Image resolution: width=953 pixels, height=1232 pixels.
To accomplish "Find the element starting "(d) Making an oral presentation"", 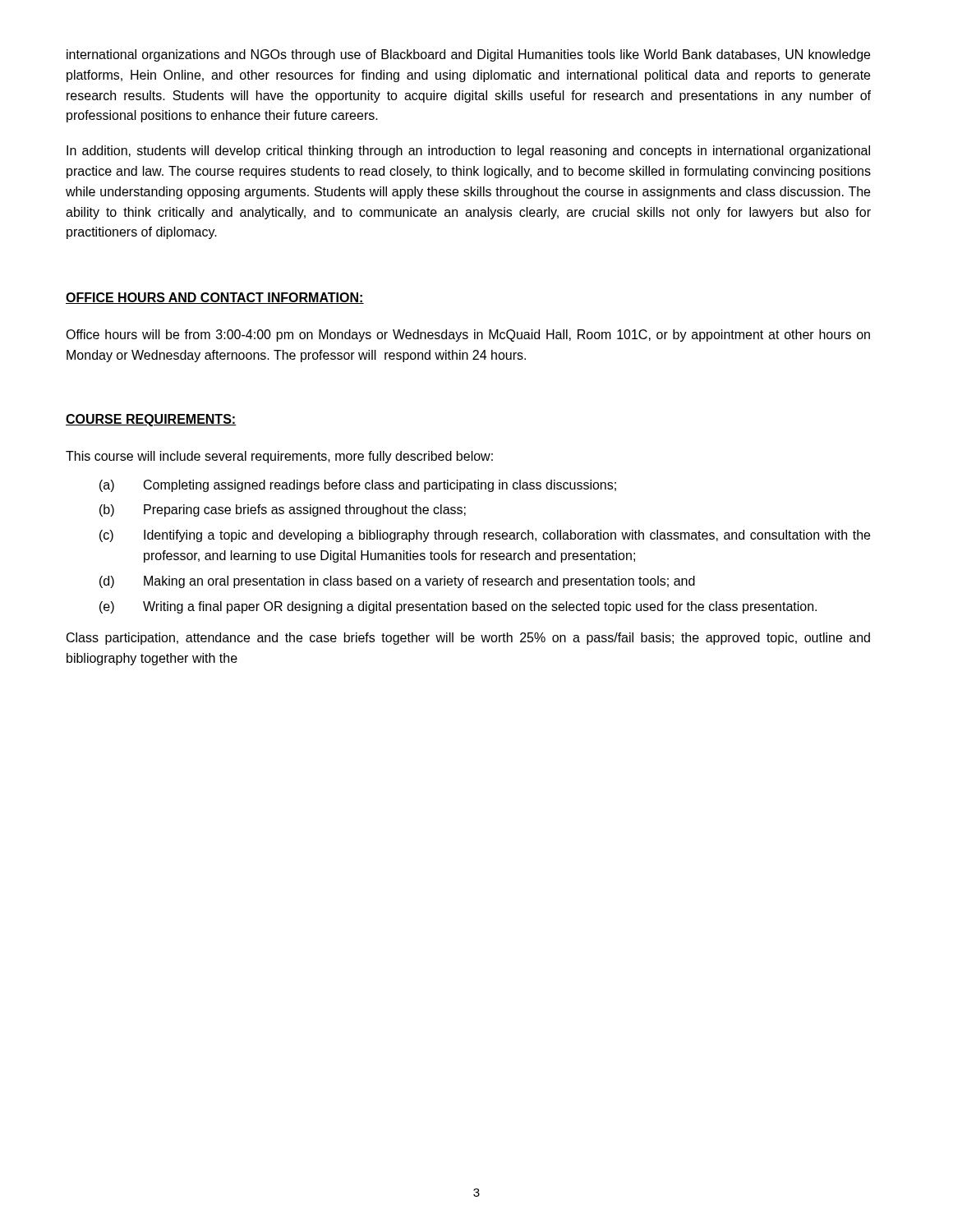I will pos(468,582).
